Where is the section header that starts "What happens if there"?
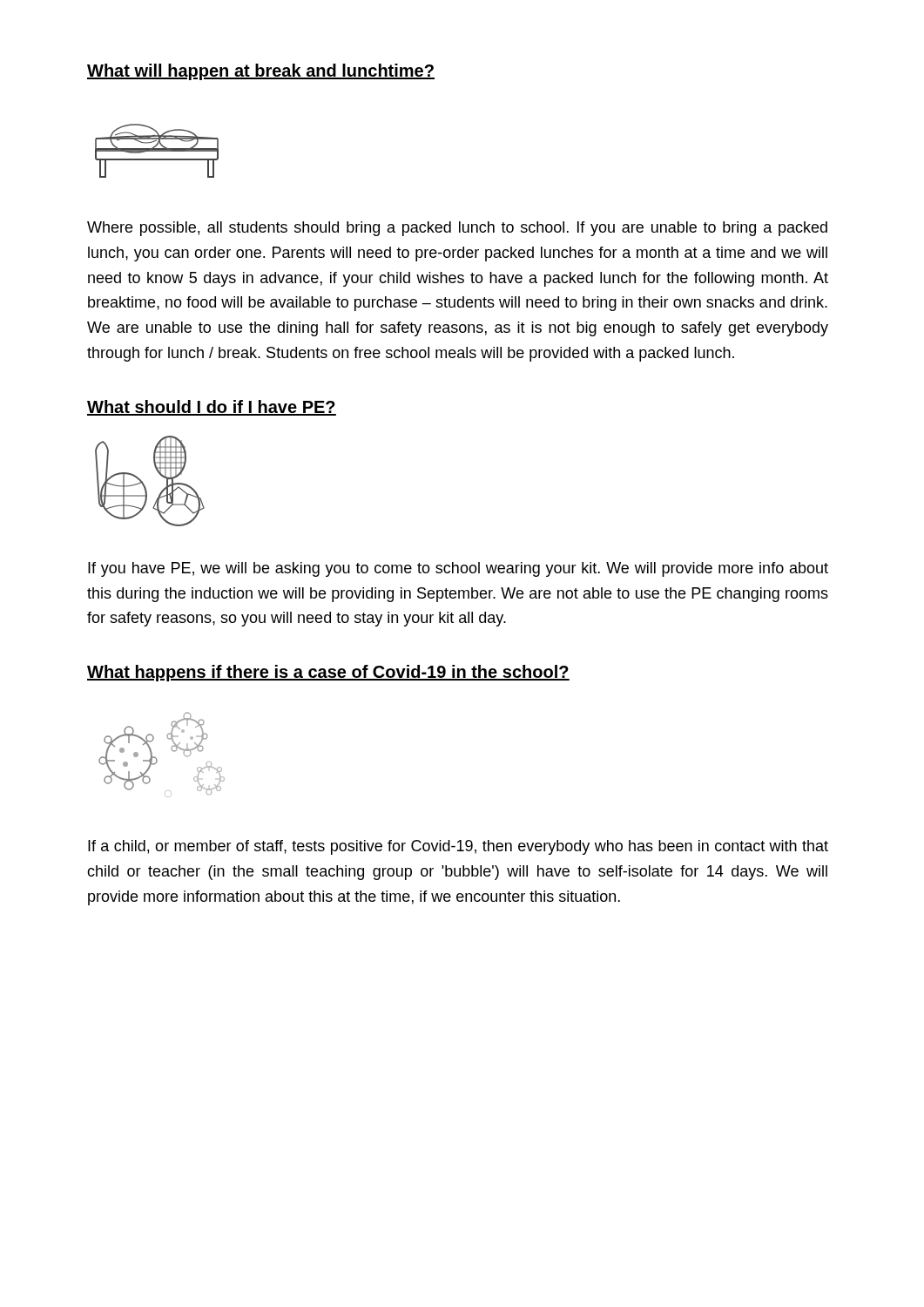Screen dimensions: 1307x924 pyautogui.click(x=328, y=672)
